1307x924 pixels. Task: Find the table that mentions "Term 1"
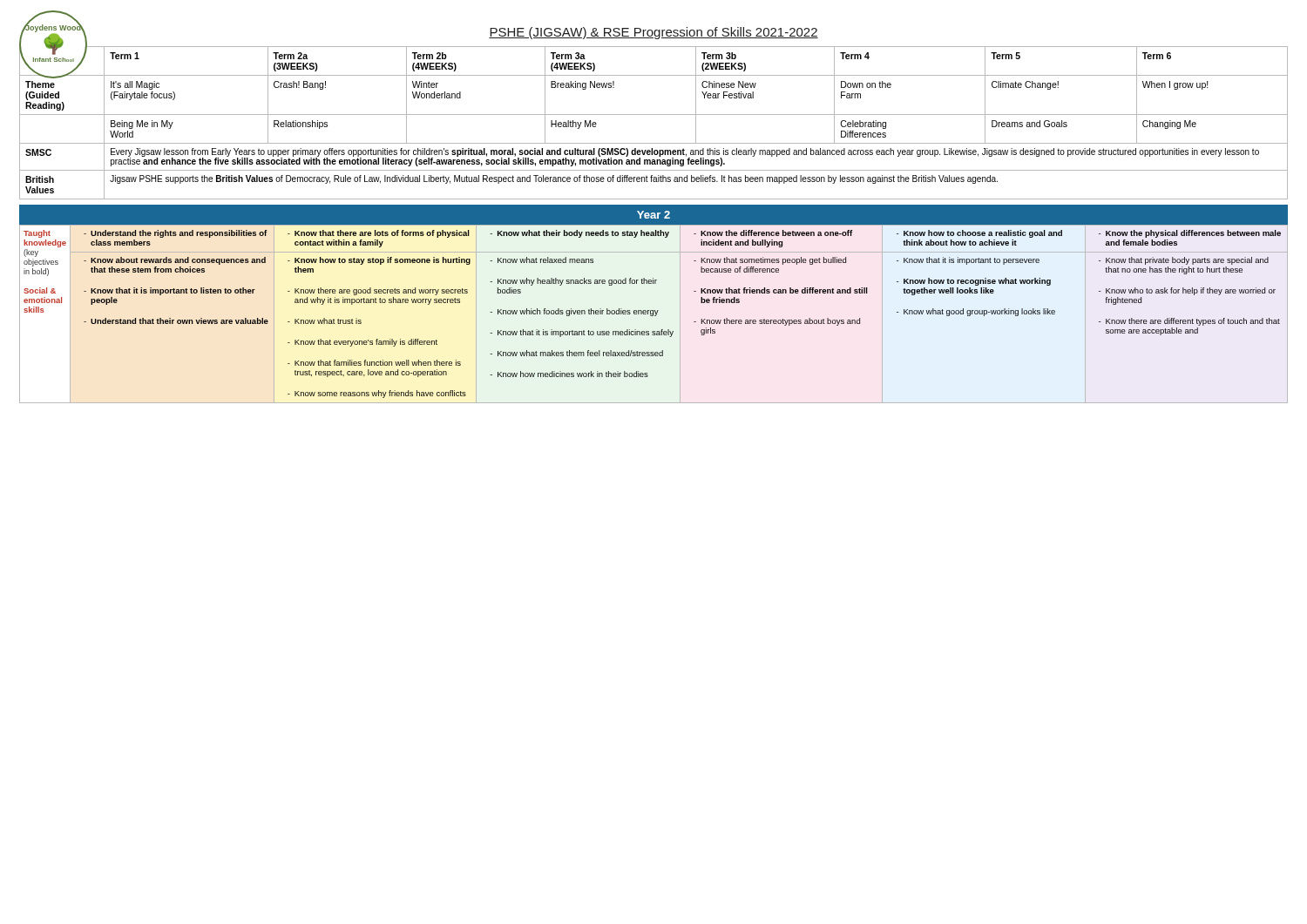[654, 123]
